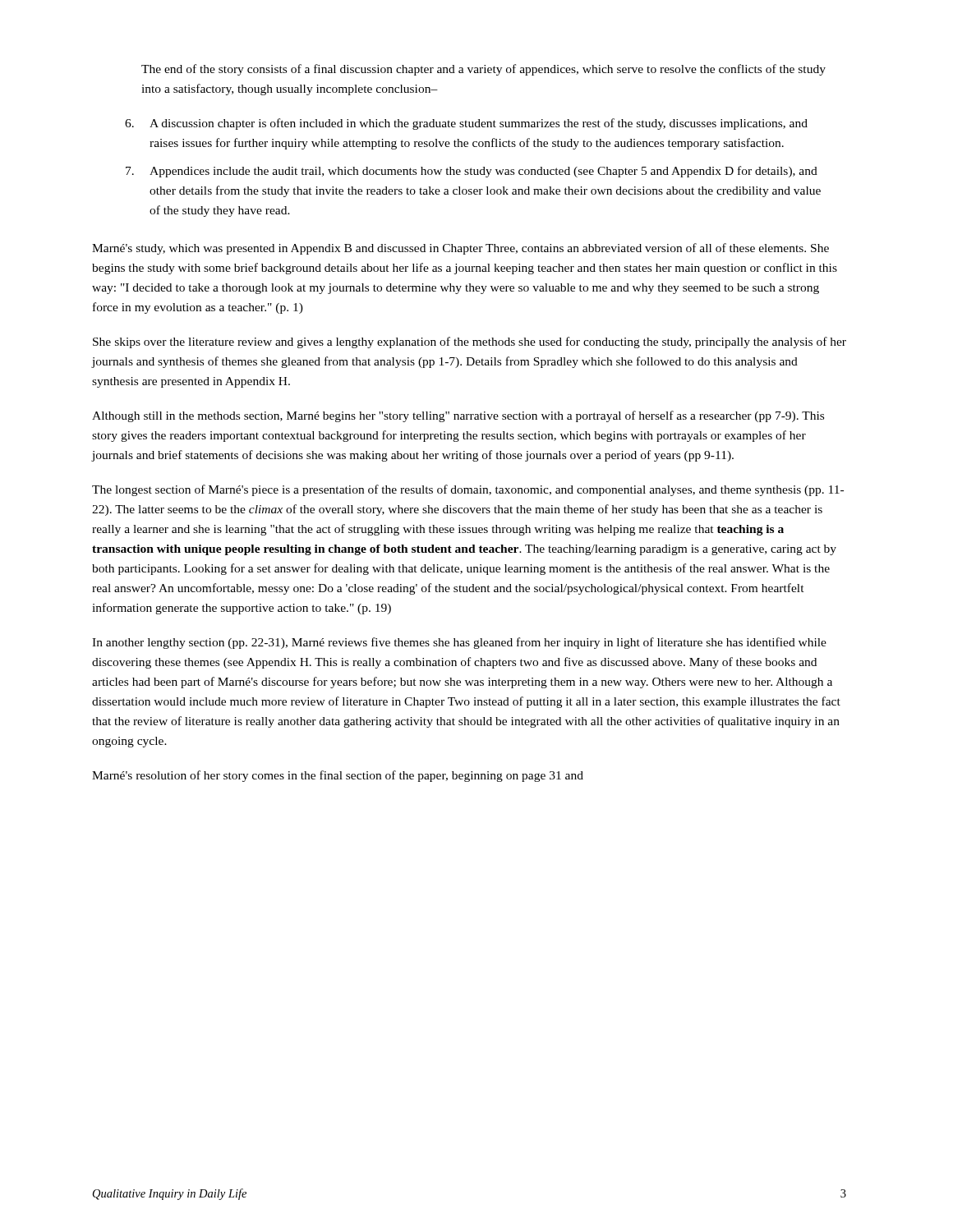The width and height of the screenshot is (953, 1232).
Task: Locate the text block that reads "The longest section"
Action: pyautogui.click(x=468, y=548)
